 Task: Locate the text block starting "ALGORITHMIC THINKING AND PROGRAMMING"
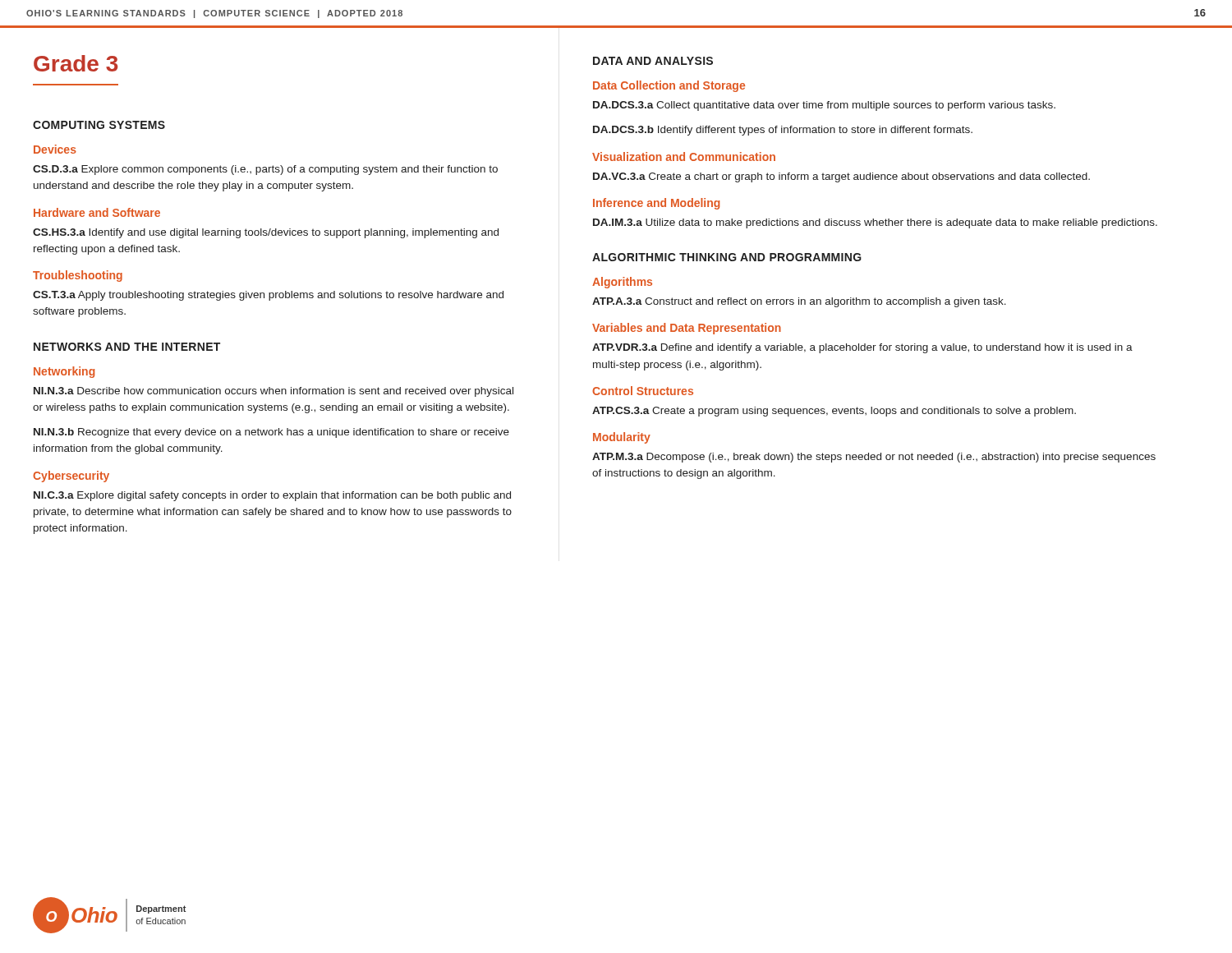coord(727,257)
